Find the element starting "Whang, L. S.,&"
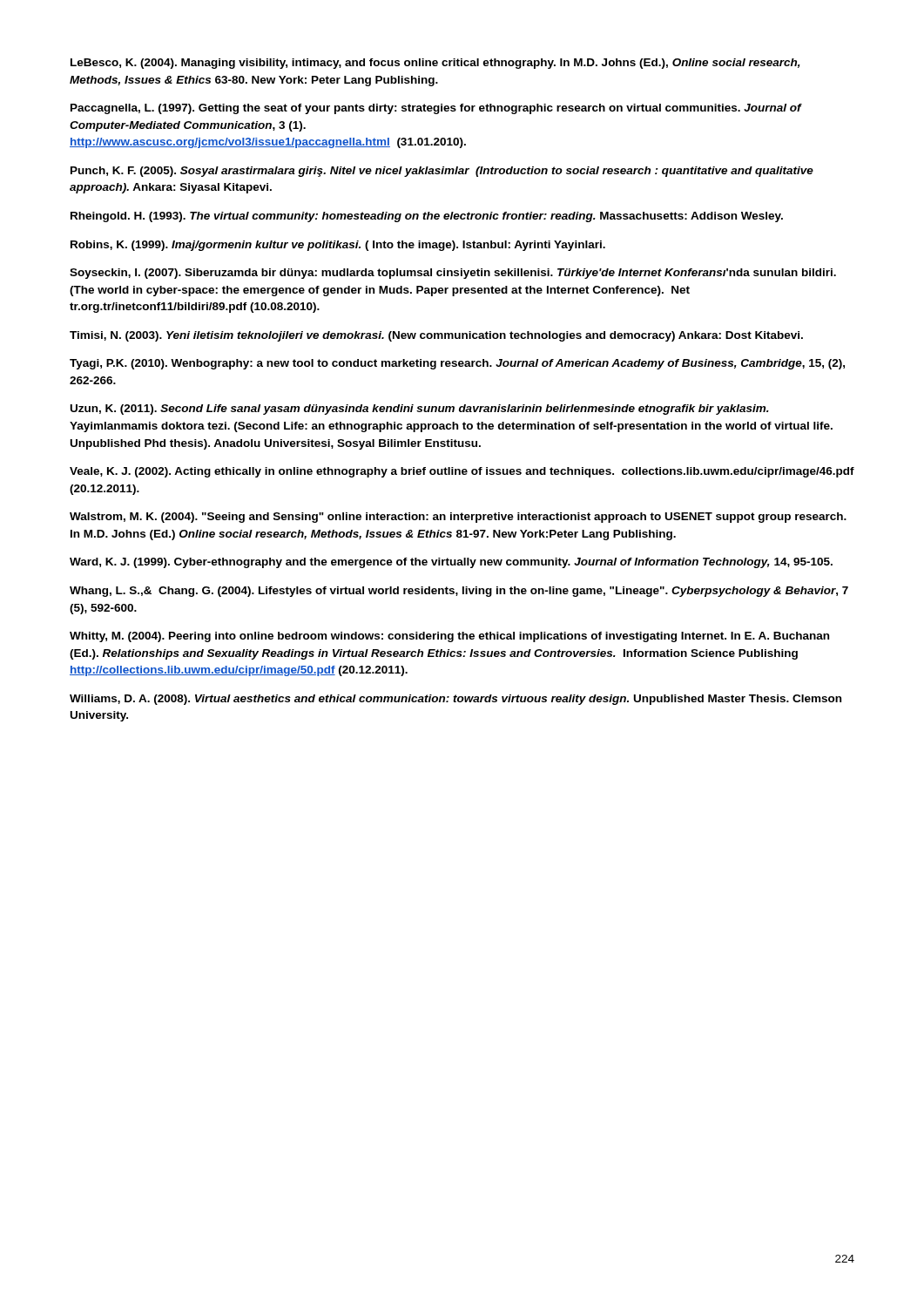Screen dimensions: 1307x924 click(x=462, y=599)
